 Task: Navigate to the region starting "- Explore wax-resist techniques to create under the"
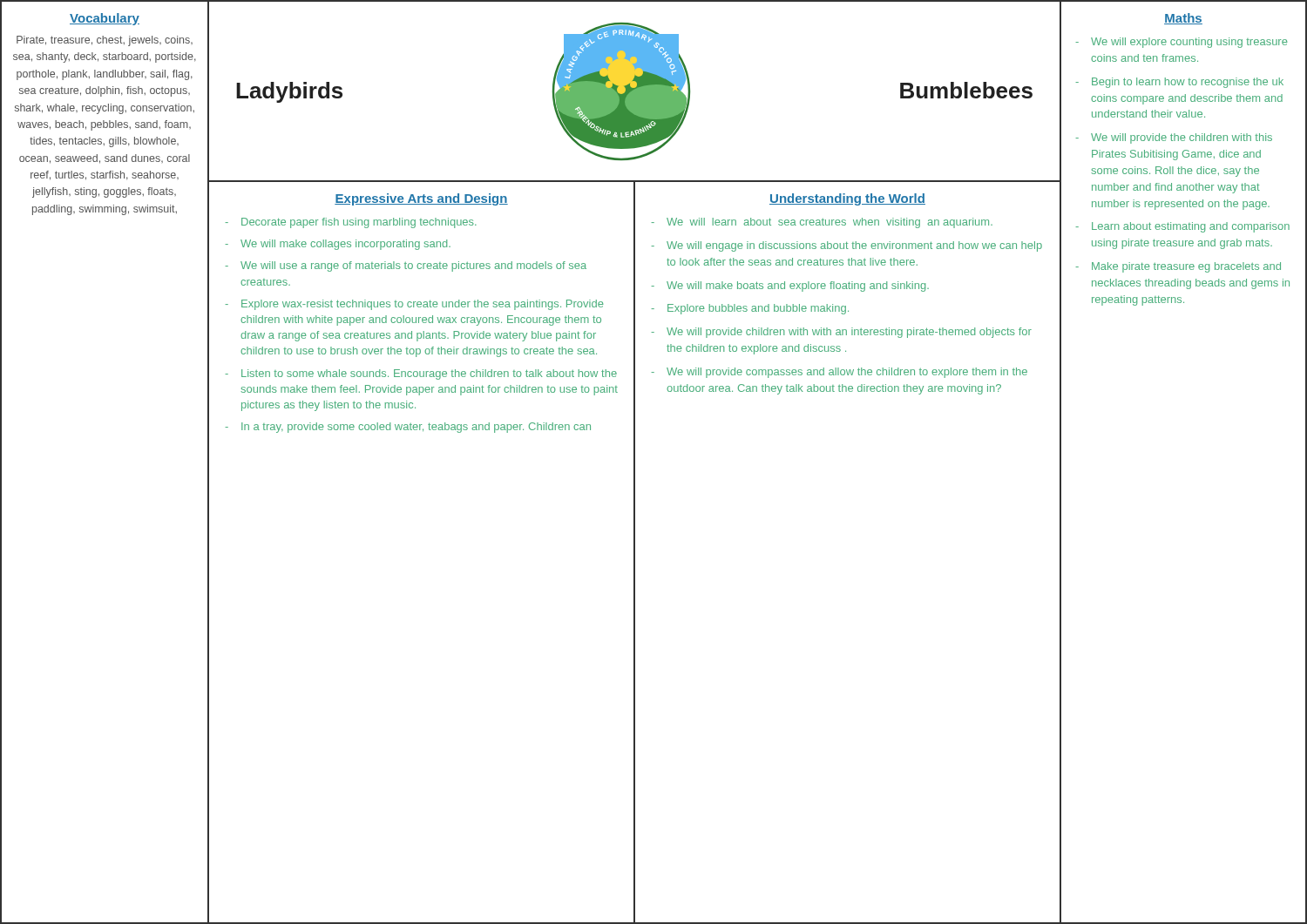(421, 328)
